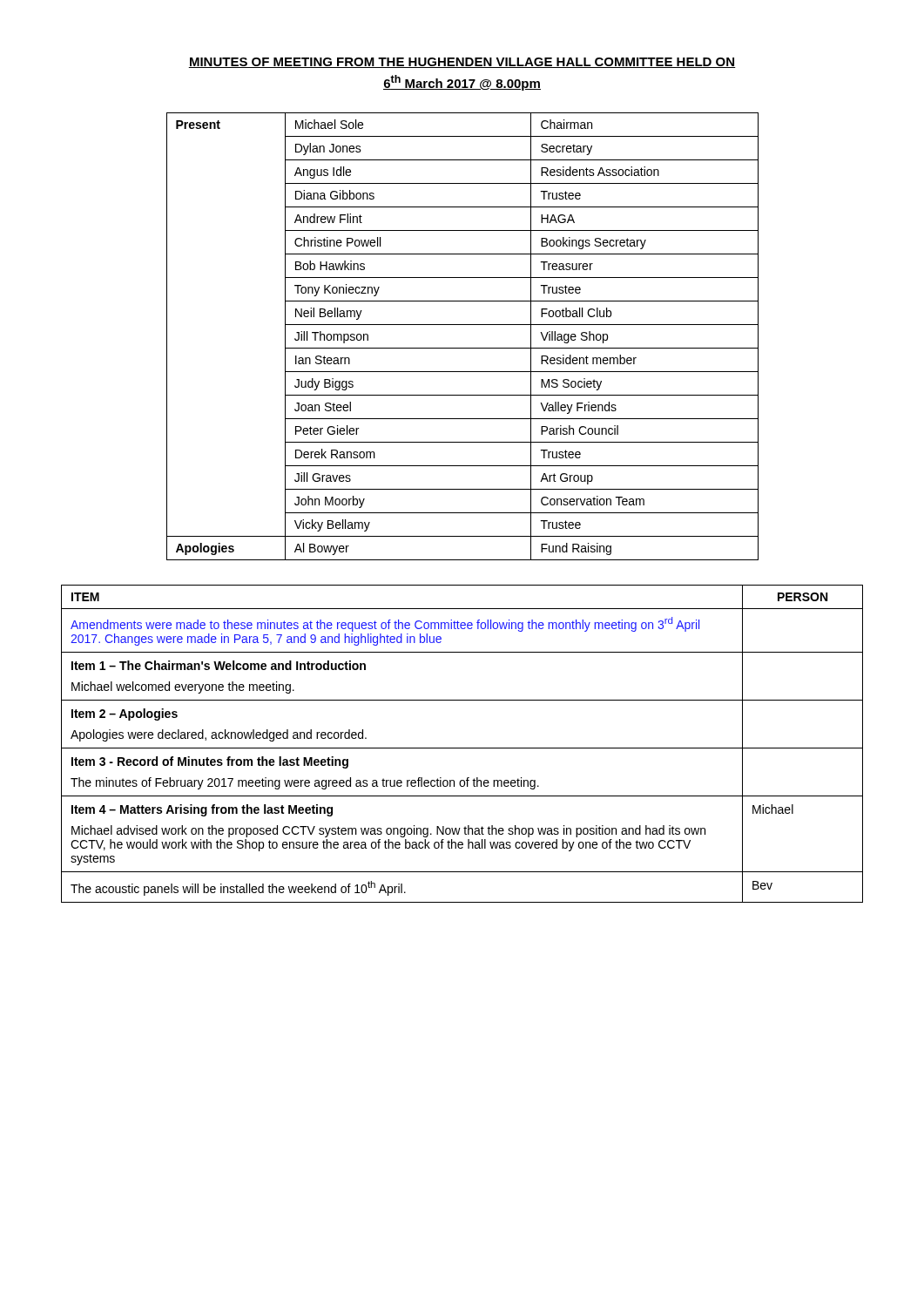The width and height of the screenshot is (924, 1307).
Task: Click on the table containing "Item 2 –"
Action: click(462, 743)
